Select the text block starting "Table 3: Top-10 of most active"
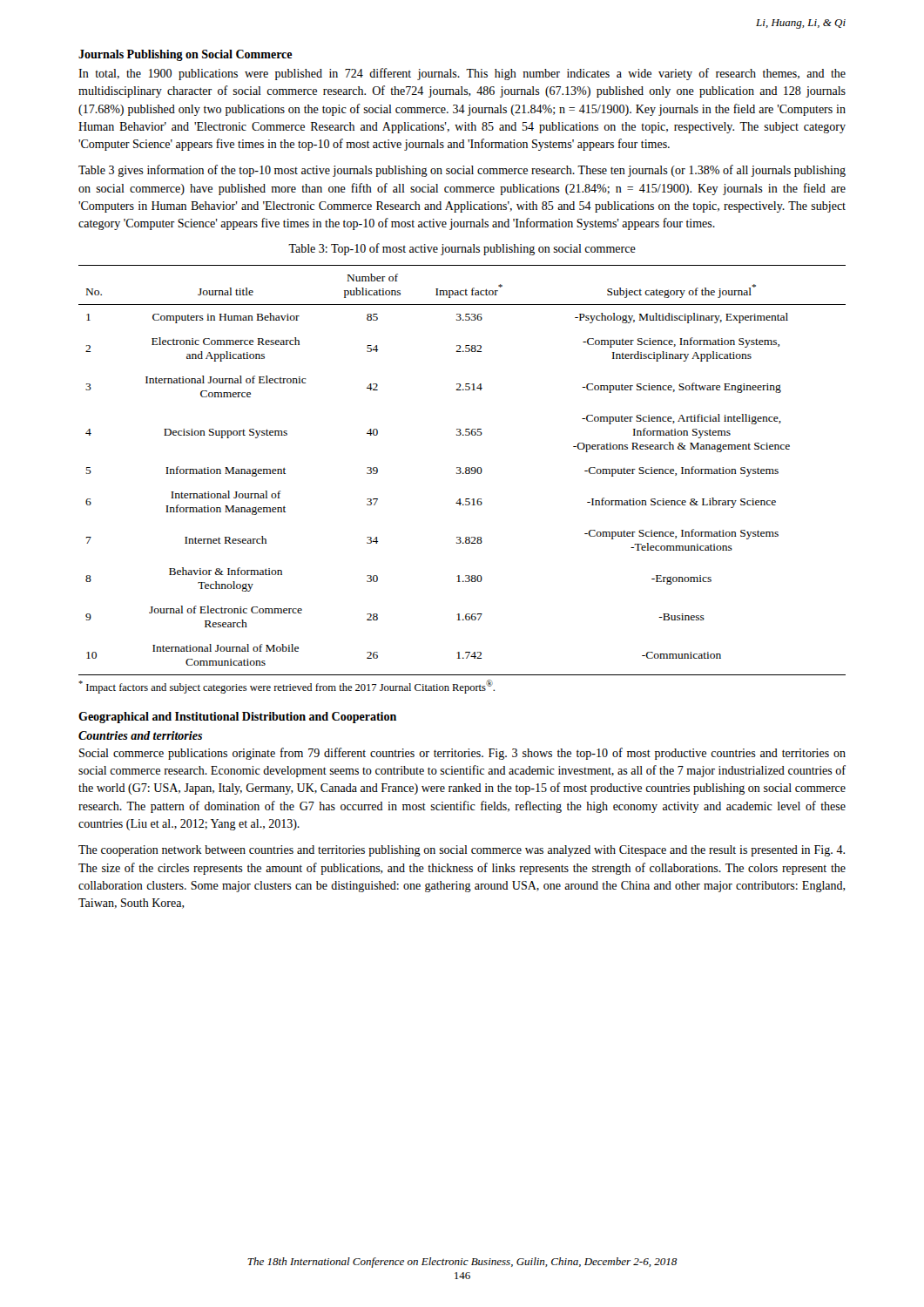This screenshot has height=1307, width=924. click(462, 248)
